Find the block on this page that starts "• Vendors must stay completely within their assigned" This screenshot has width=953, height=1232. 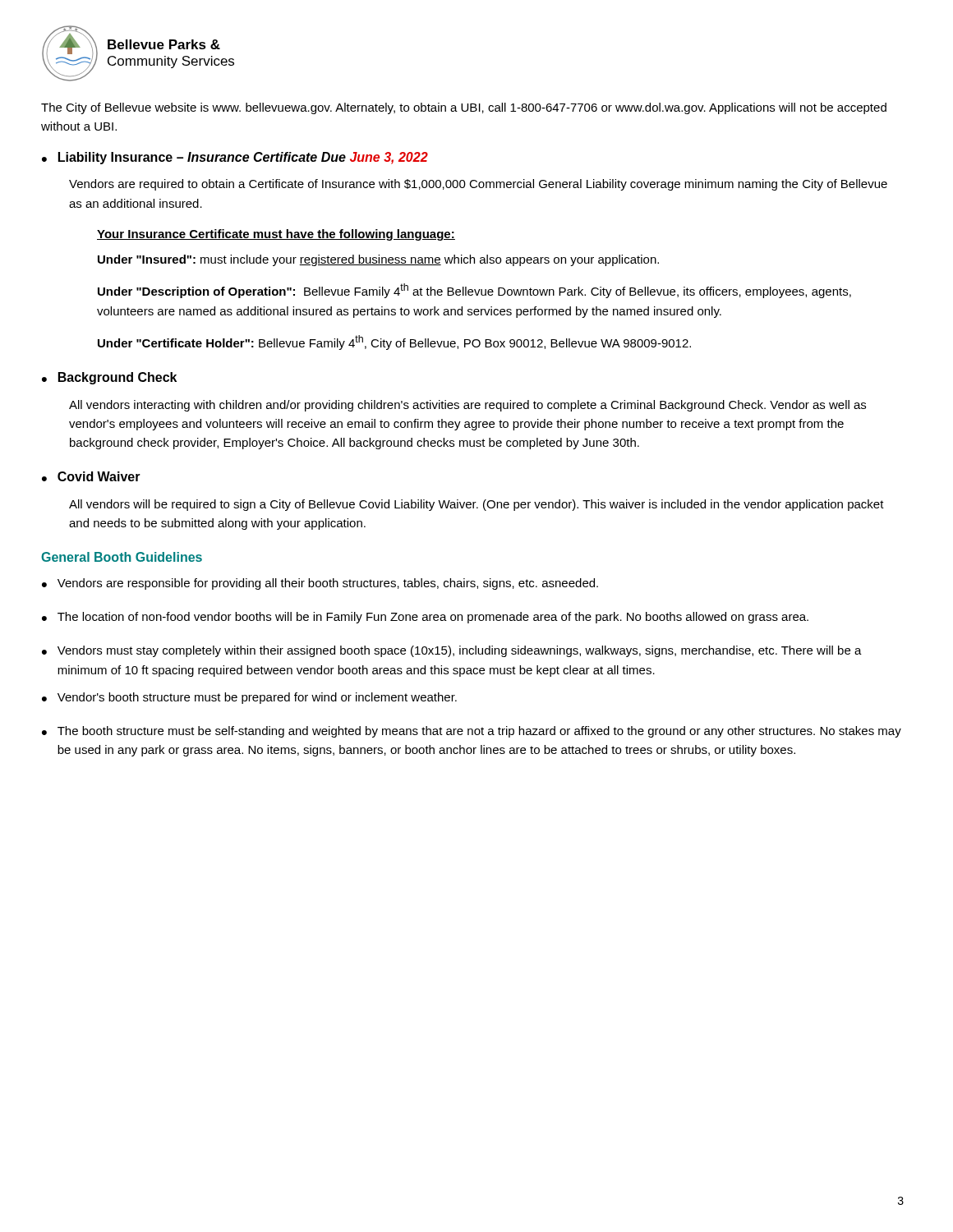point(472,660)
